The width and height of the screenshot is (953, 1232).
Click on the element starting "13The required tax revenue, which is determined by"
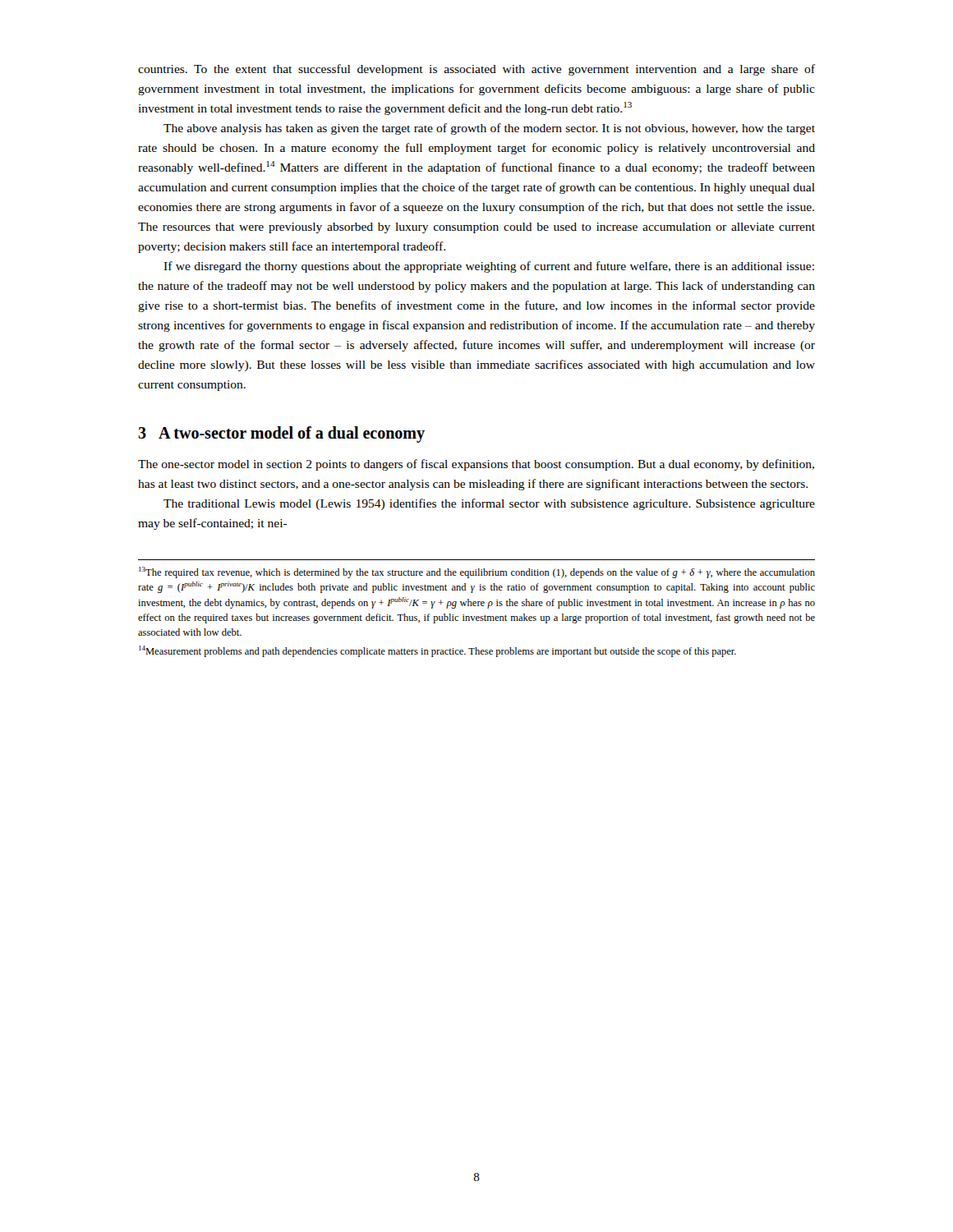pos(476,602)
